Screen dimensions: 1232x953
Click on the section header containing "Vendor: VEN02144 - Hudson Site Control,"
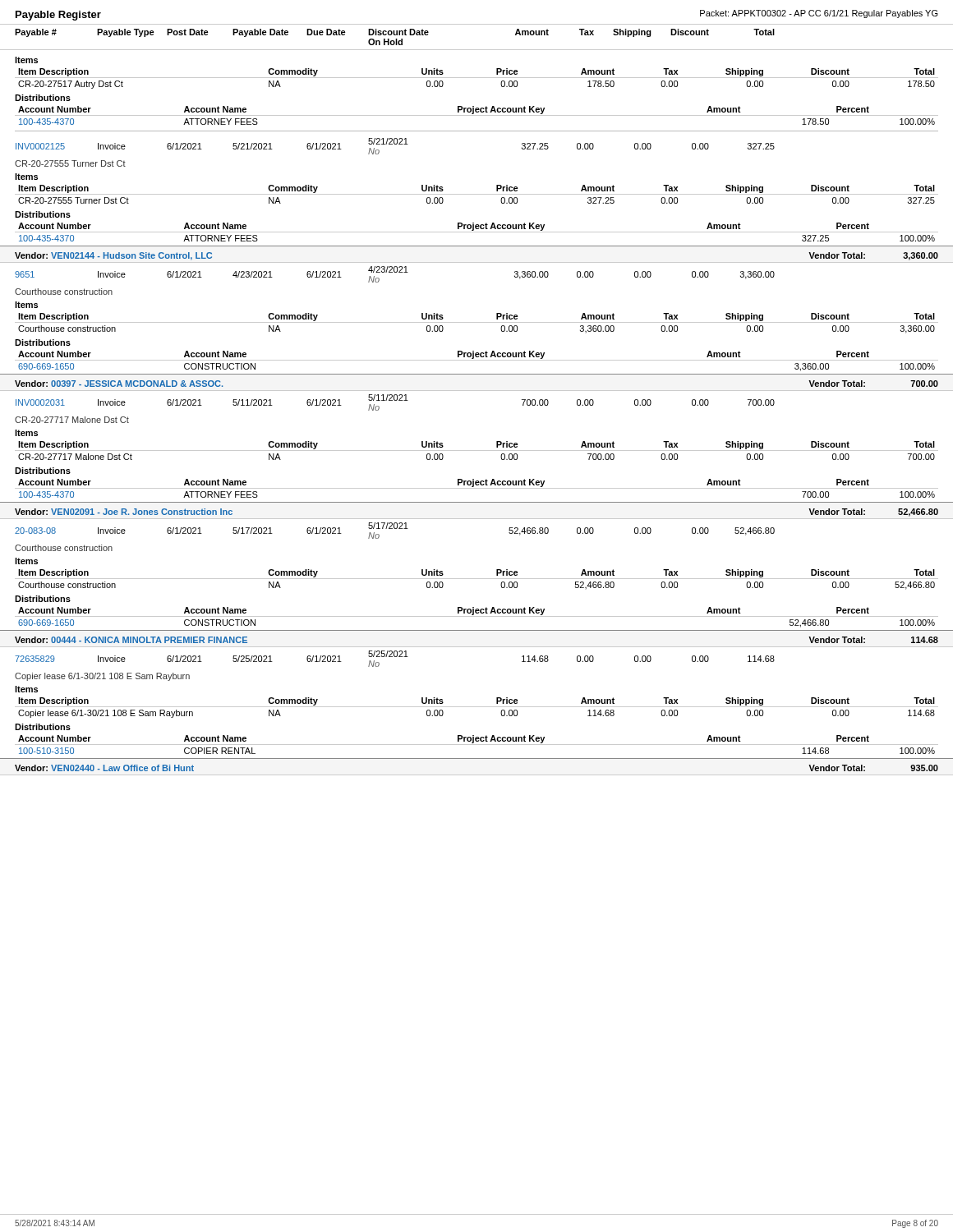pyautogui.click(x=476, y=255)
